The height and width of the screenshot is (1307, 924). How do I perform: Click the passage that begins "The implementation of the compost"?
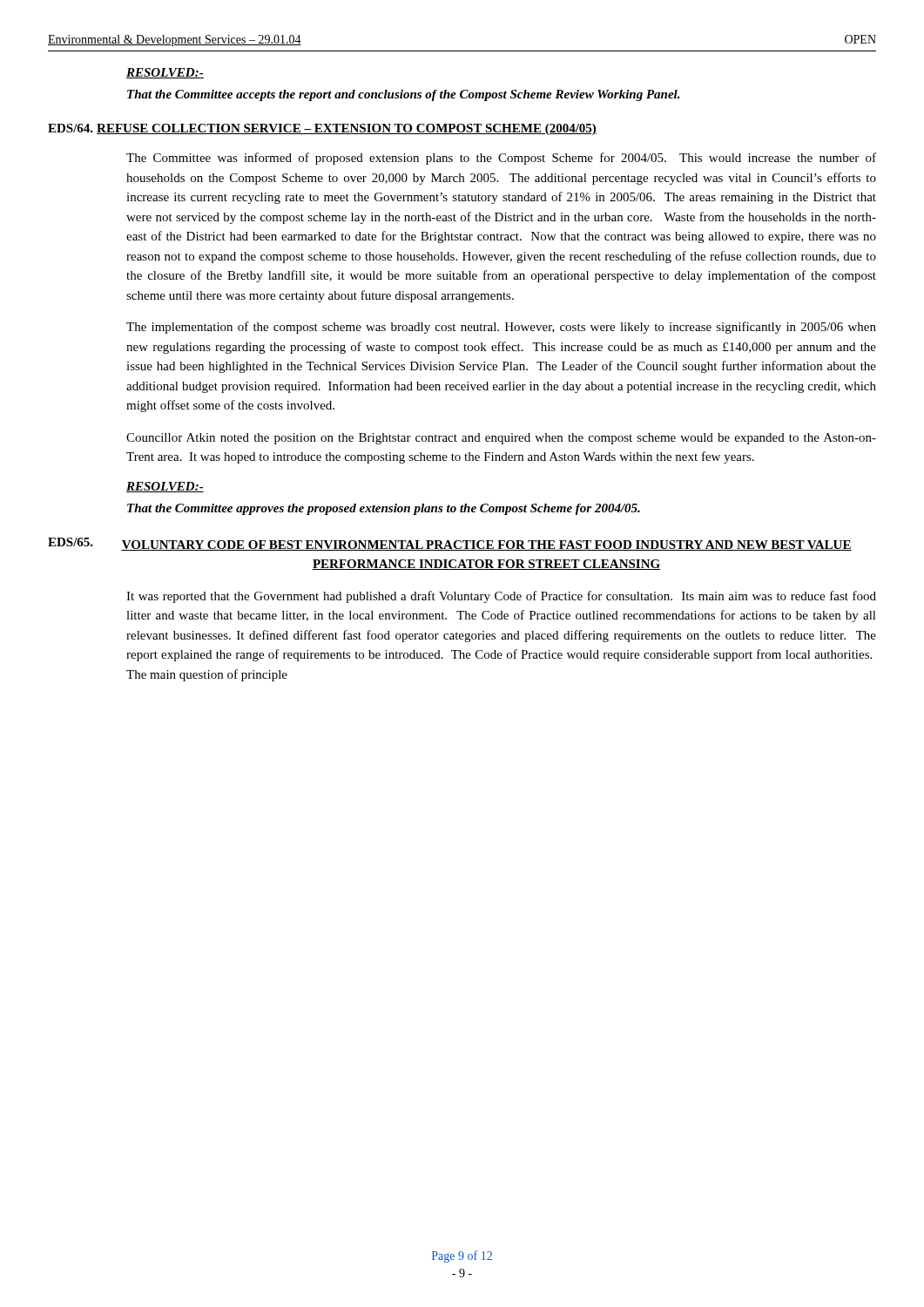(x=501, y=366)
